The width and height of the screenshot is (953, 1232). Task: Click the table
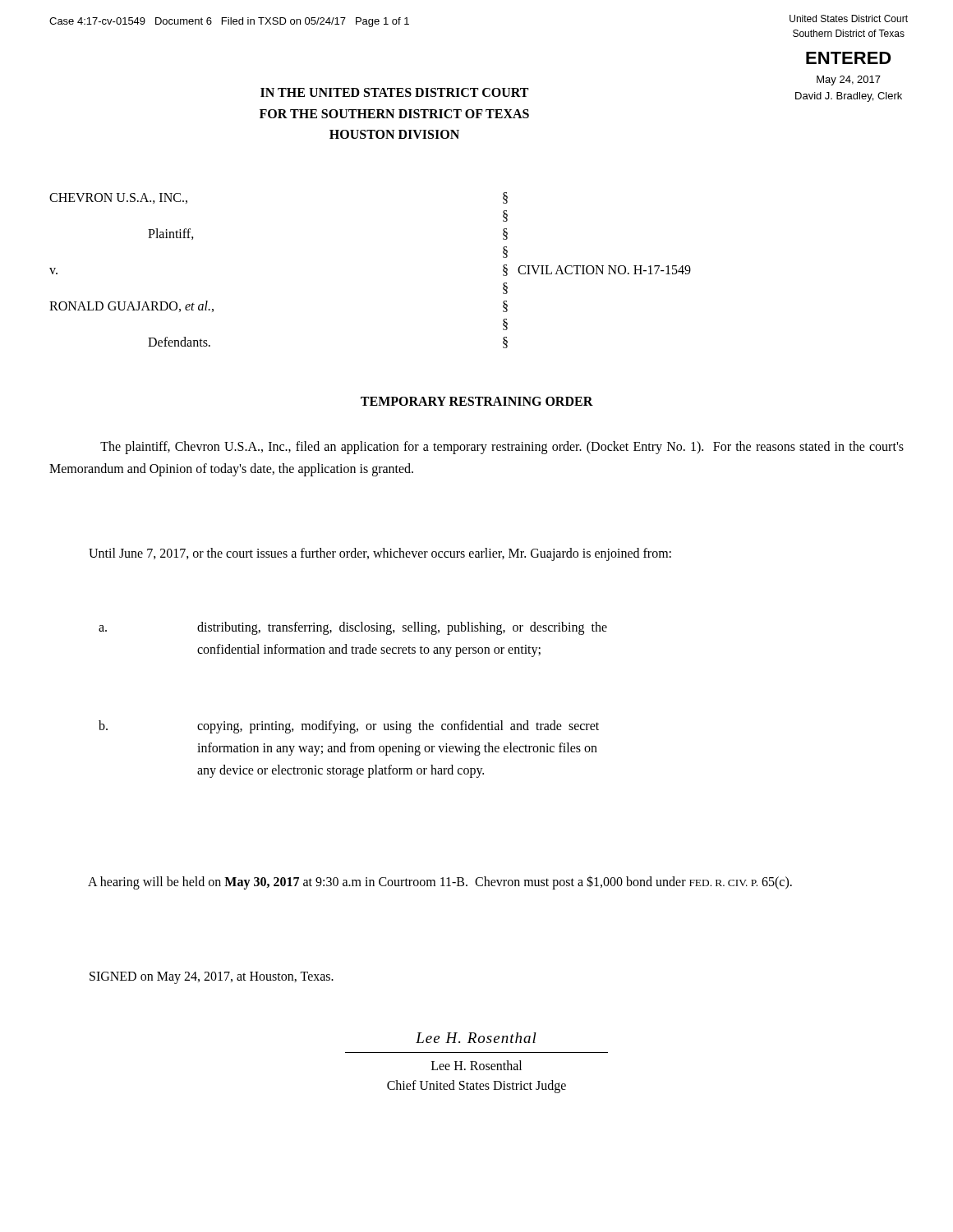476,270
